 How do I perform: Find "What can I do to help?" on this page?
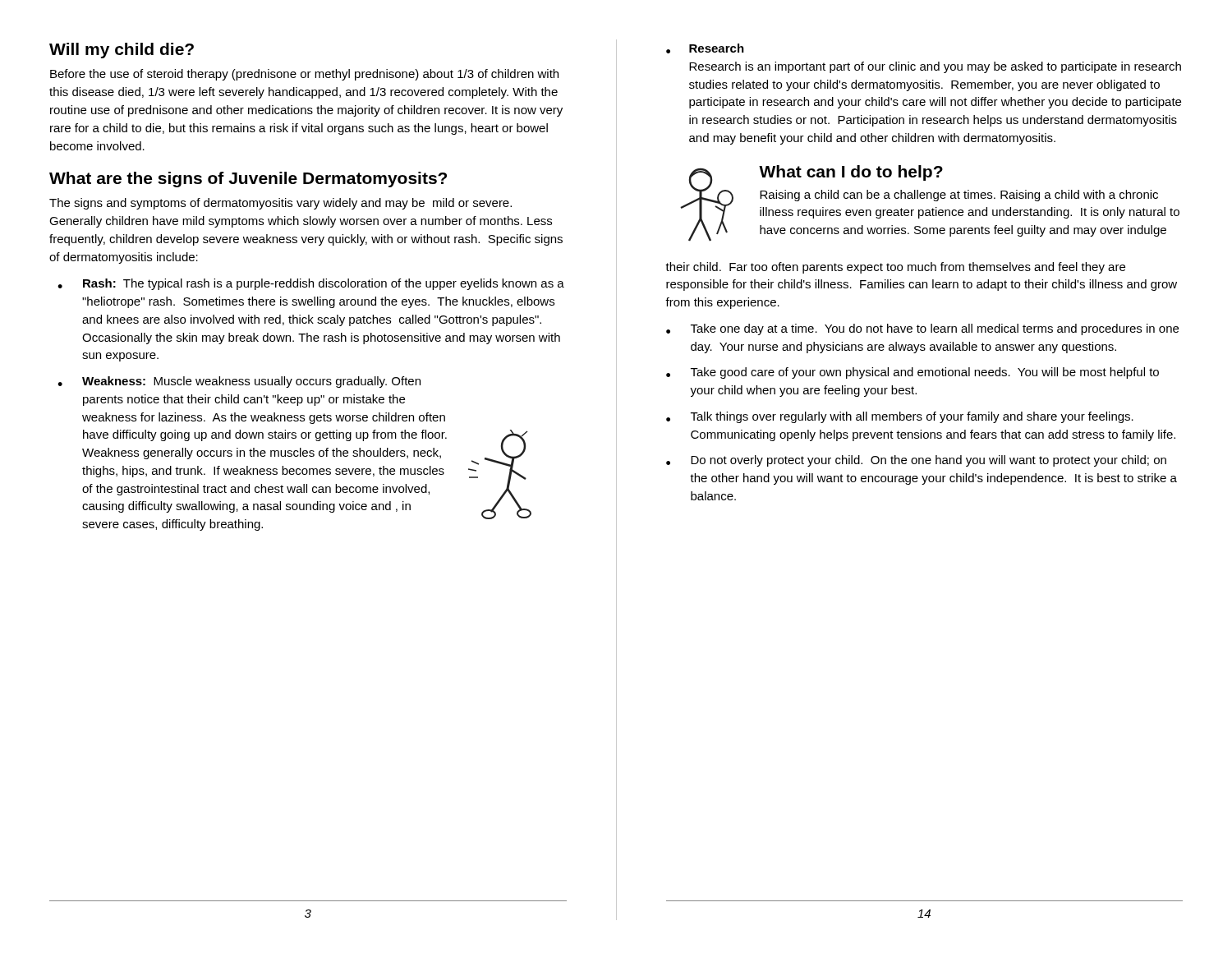851,171
